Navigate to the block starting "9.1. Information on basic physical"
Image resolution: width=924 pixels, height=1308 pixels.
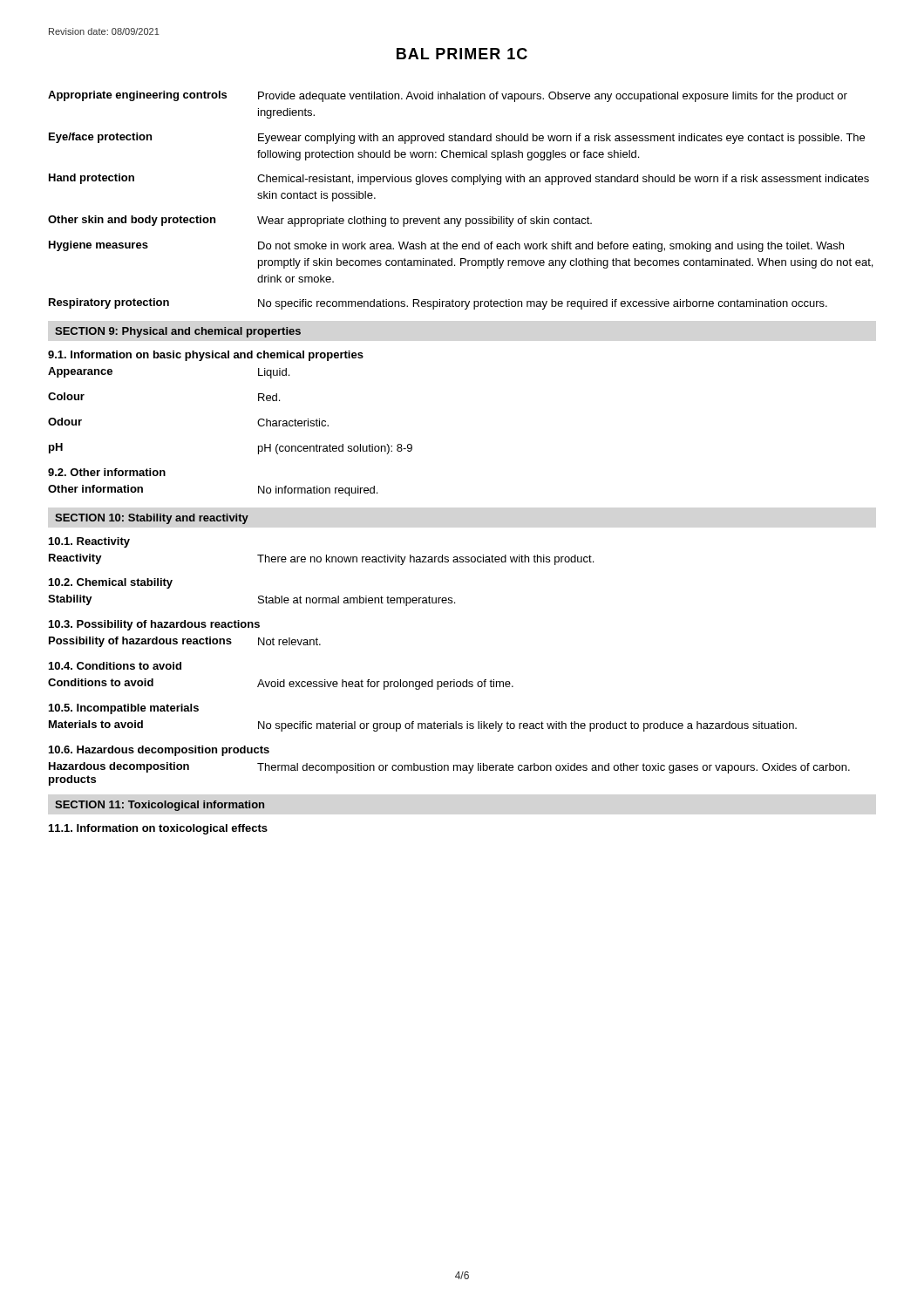point(206,356)
